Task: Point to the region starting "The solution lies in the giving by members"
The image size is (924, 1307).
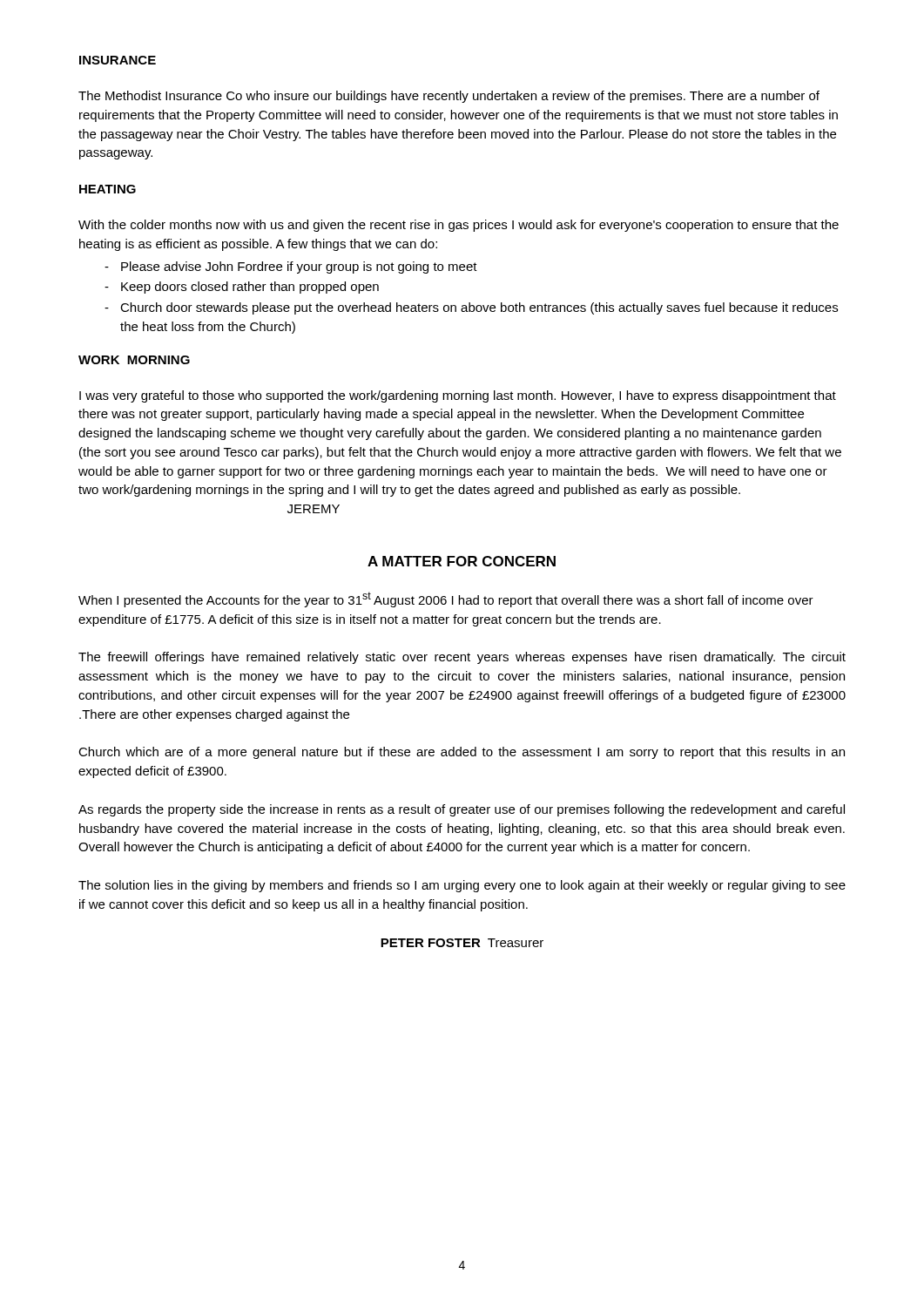Action: [x=462, y=895]
